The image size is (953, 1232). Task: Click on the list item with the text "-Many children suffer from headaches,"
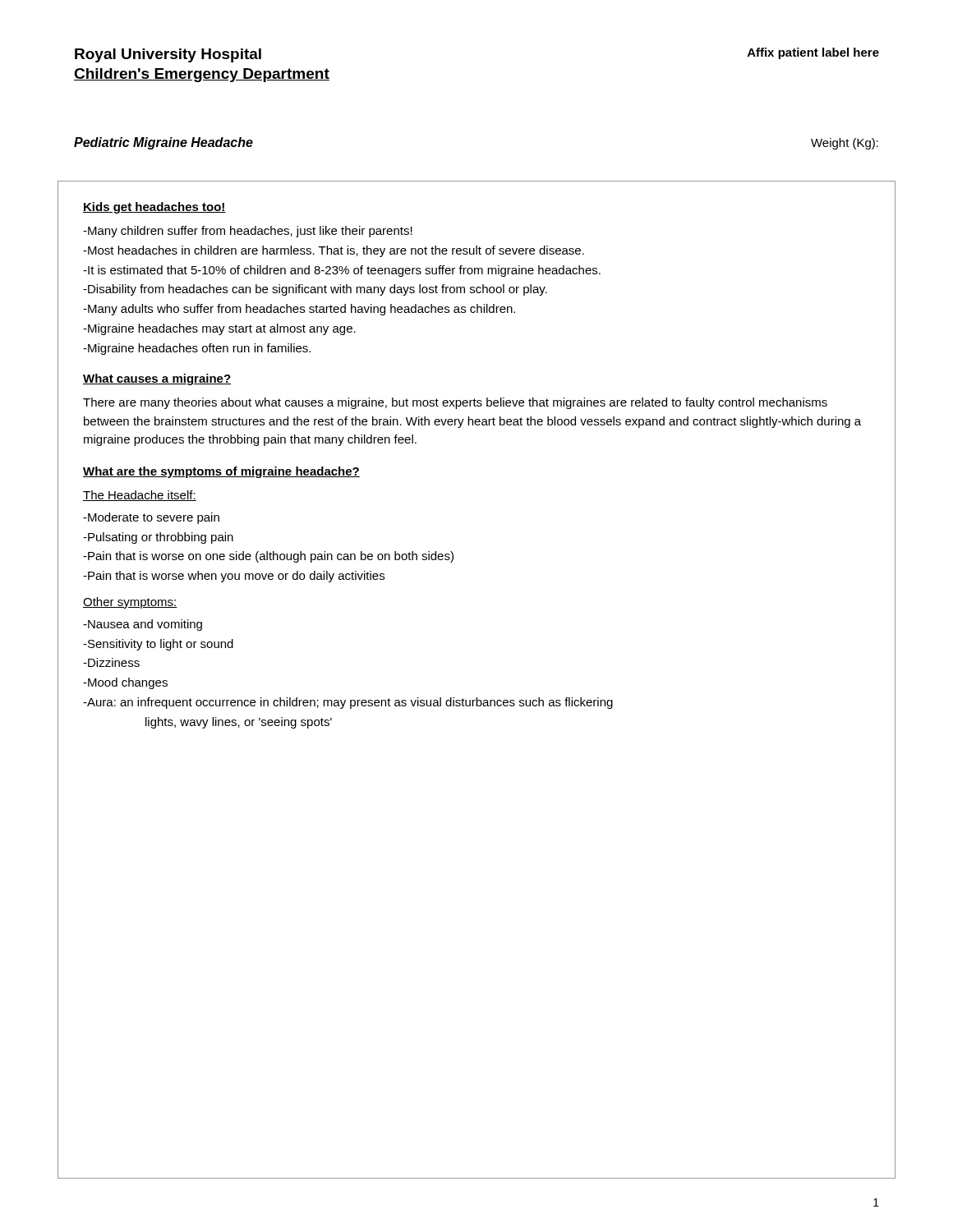click(248, 230)
